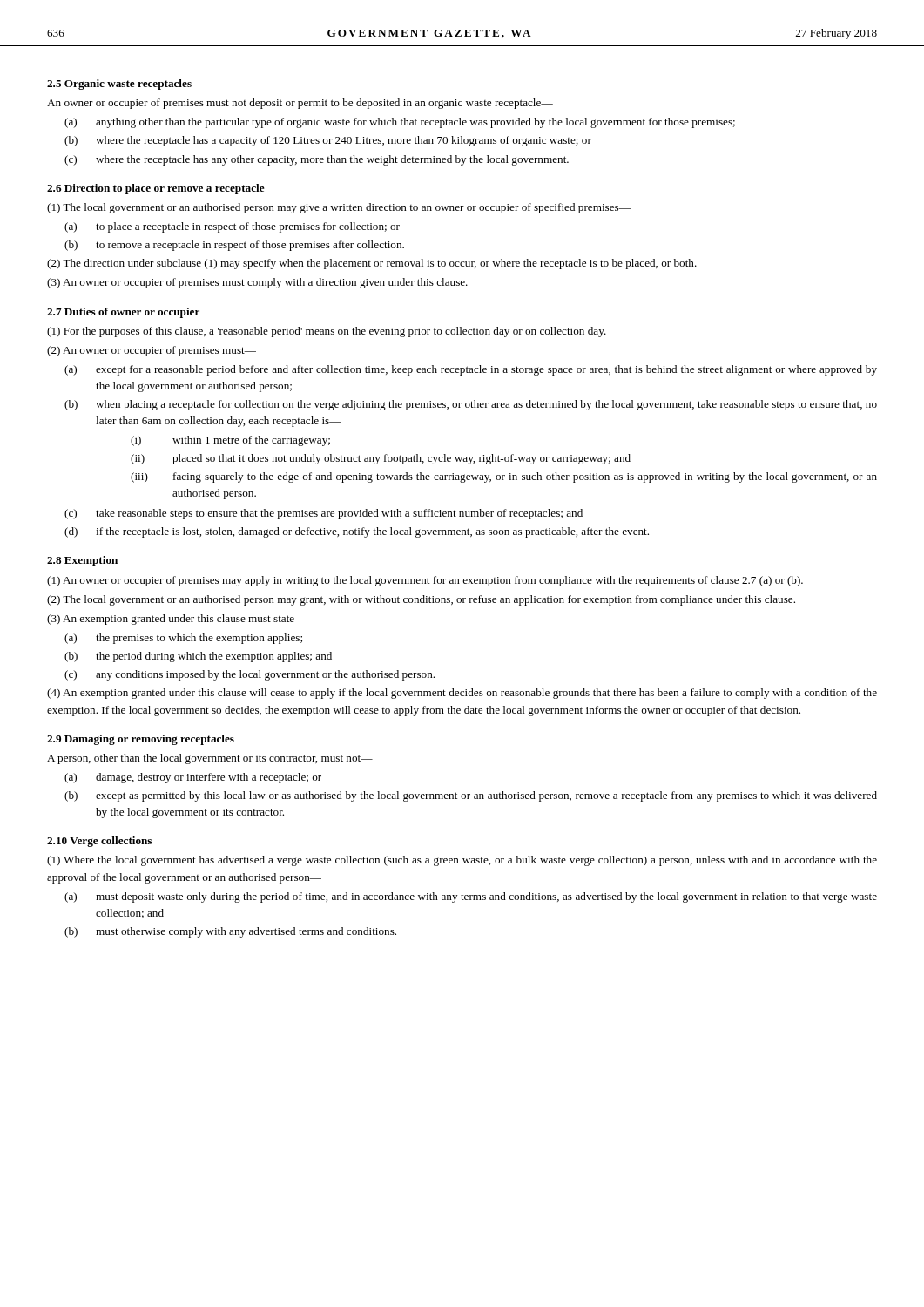Click on the text starting "(2) The direction under subclause (1) may"
924x1307 pixels.
coord(372,263)
